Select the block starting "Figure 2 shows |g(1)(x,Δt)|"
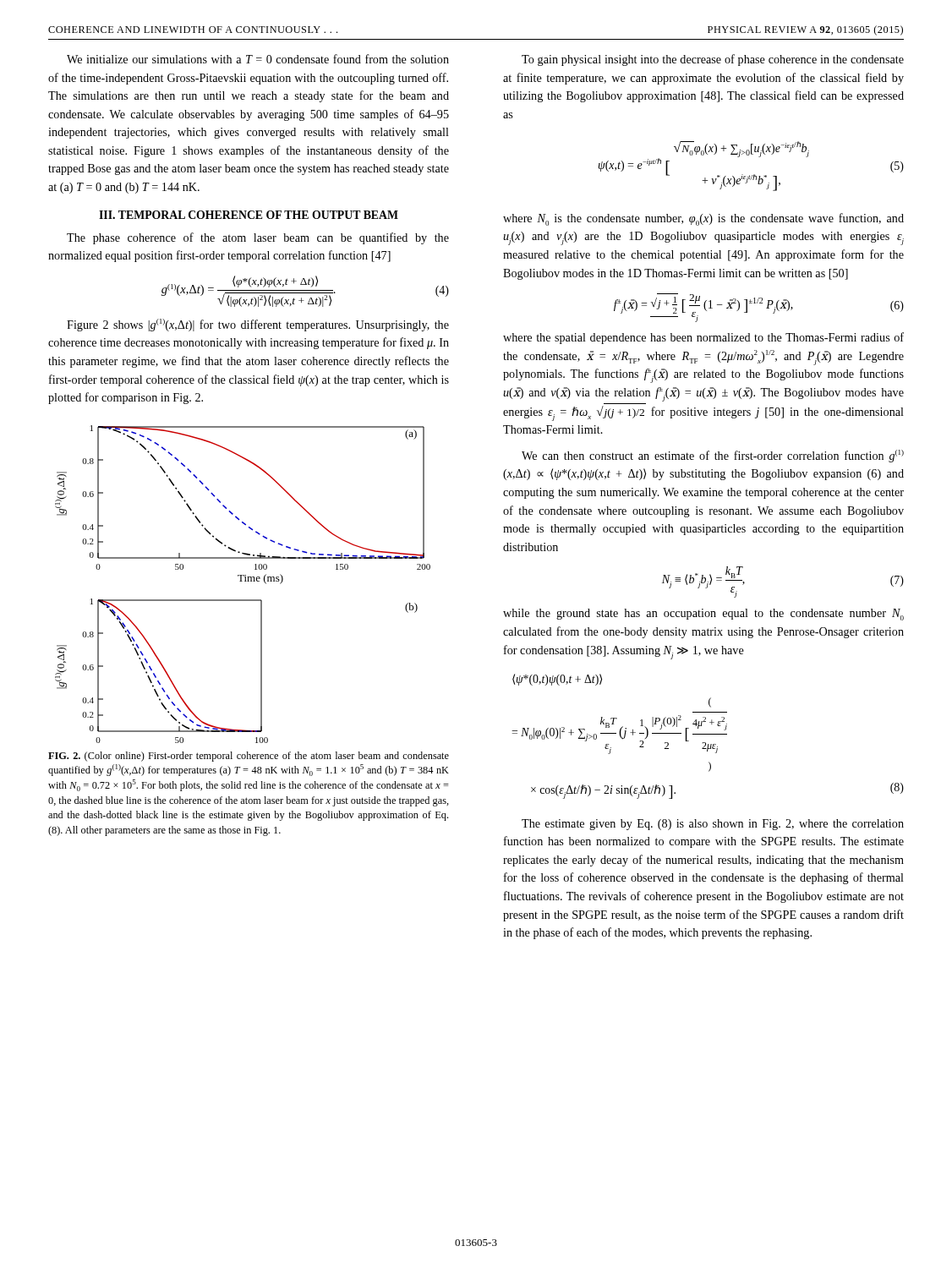The image size is (952, 1268). [249, 362]
